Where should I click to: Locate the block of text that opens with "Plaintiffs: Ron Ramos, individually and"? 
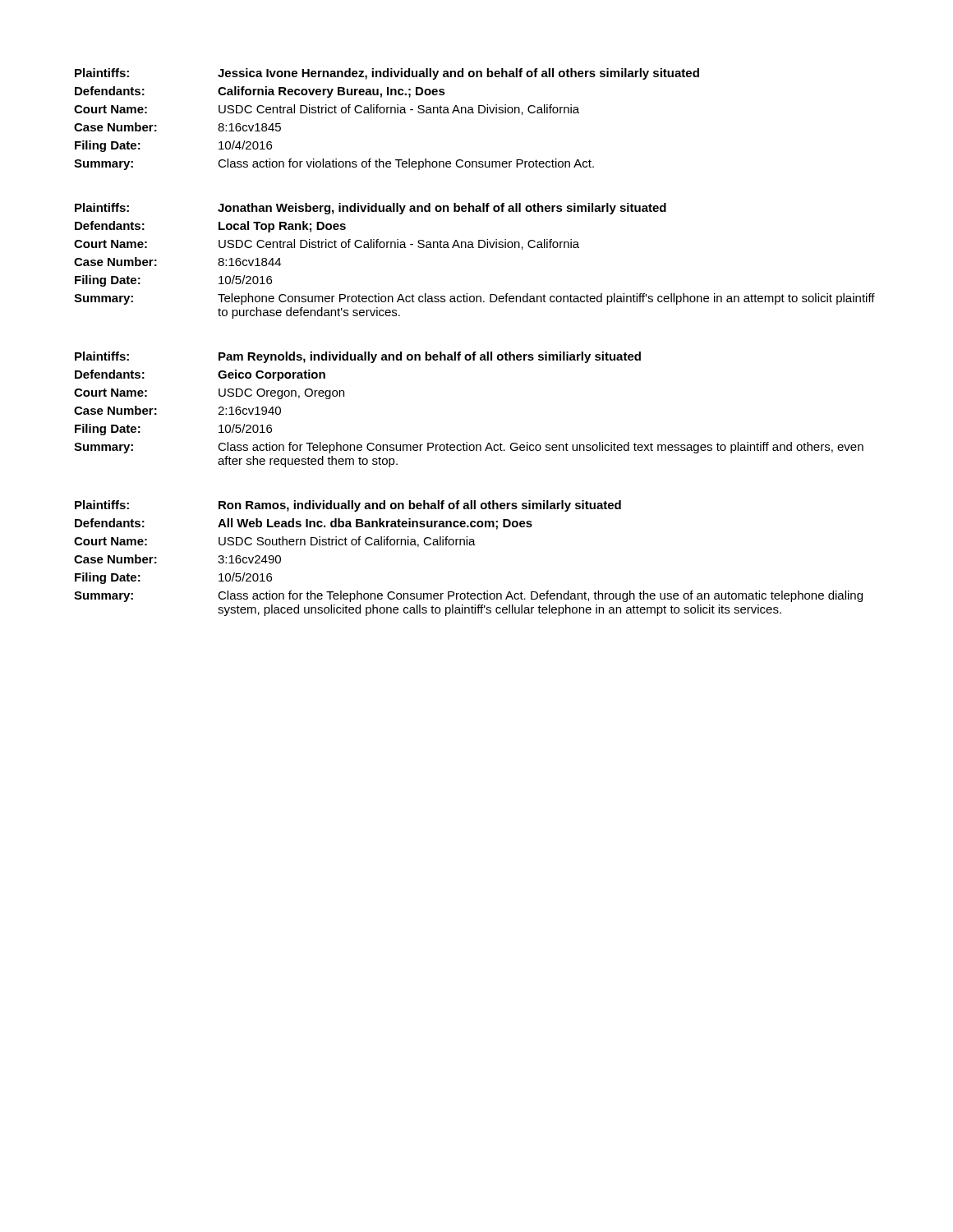tap(348, 506)
